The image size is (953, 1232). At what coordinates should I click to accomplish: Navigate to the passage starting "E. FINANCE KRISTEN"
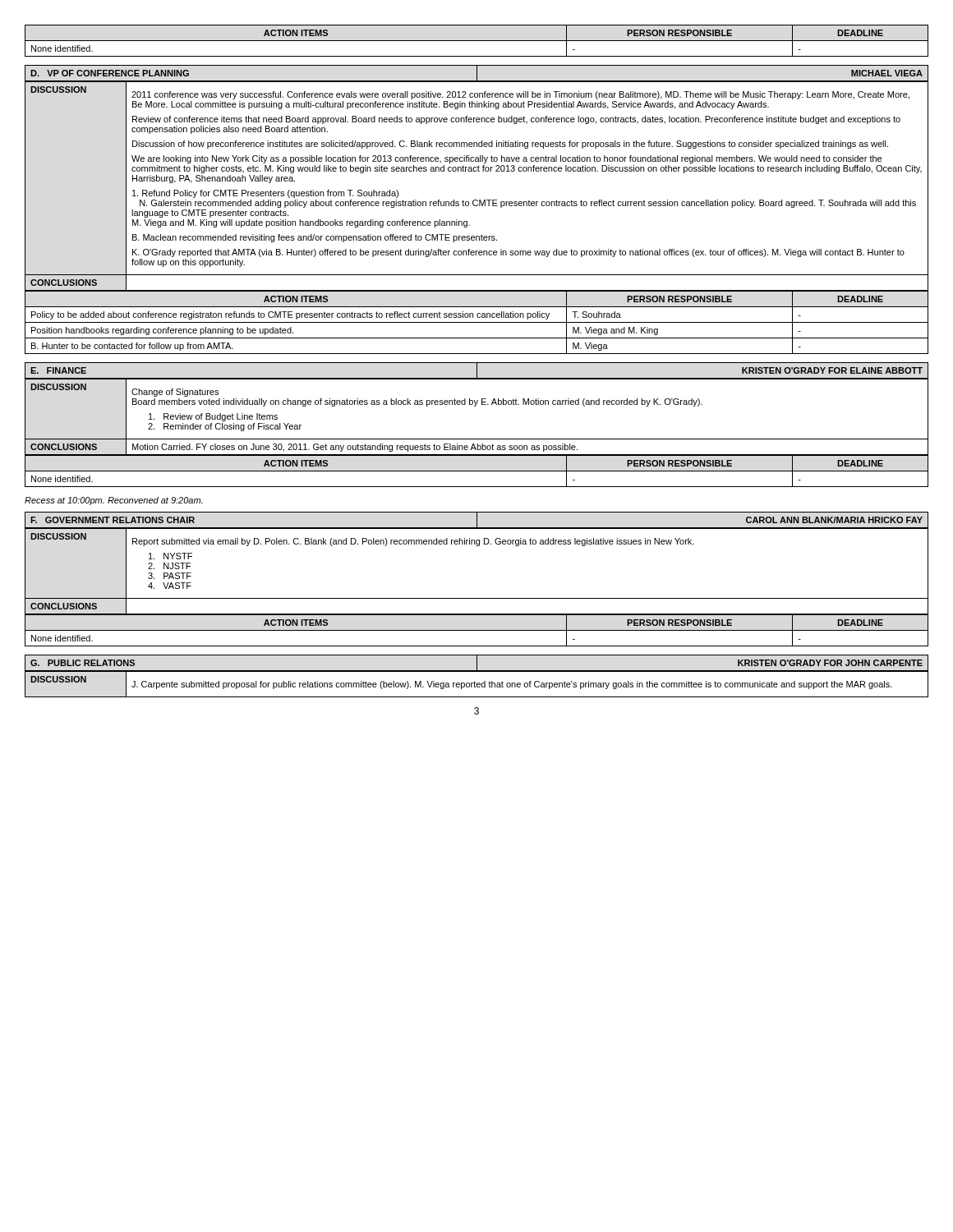(x=476, y=370)
